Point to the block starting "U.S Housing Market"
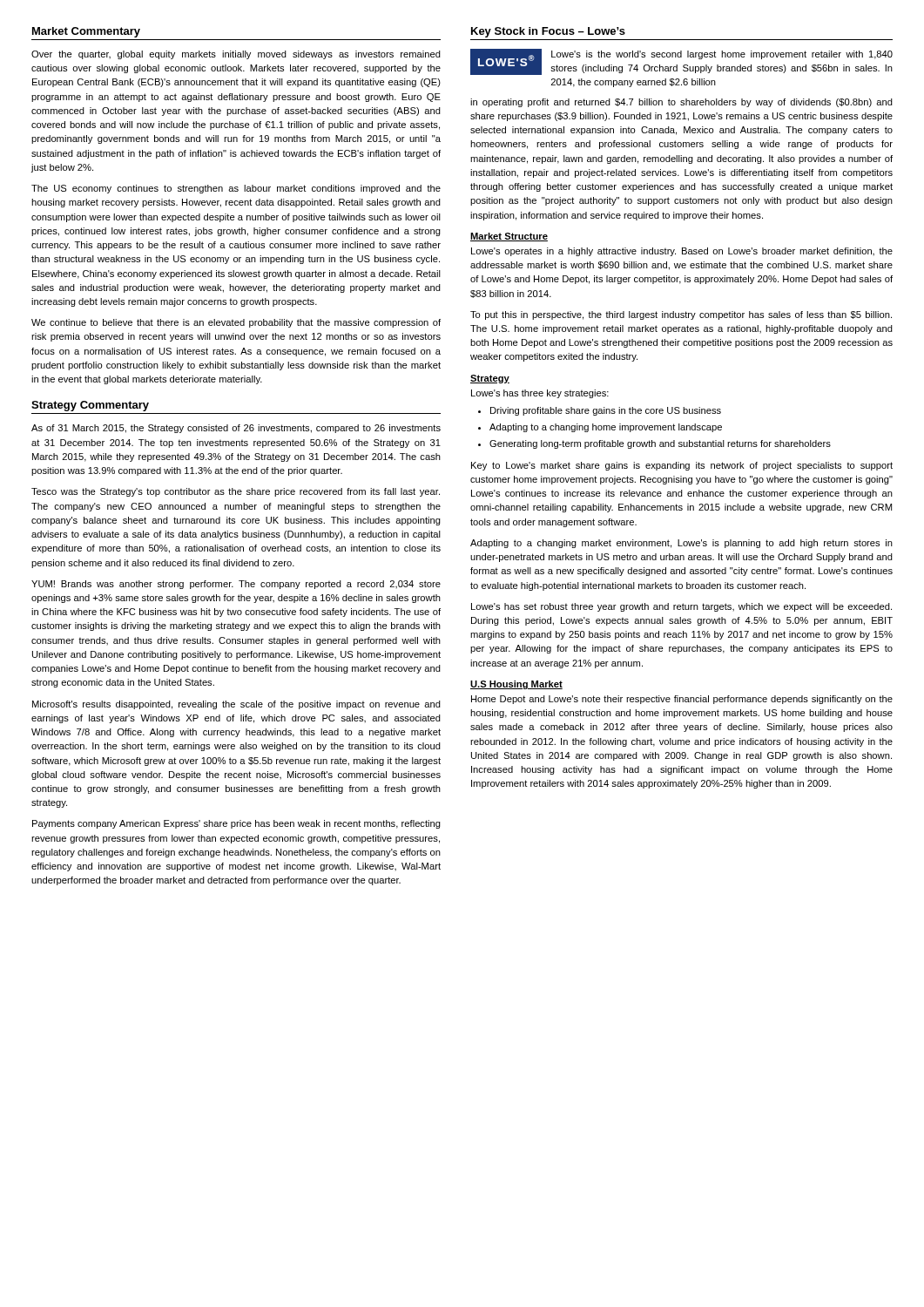 click(681, 684)
